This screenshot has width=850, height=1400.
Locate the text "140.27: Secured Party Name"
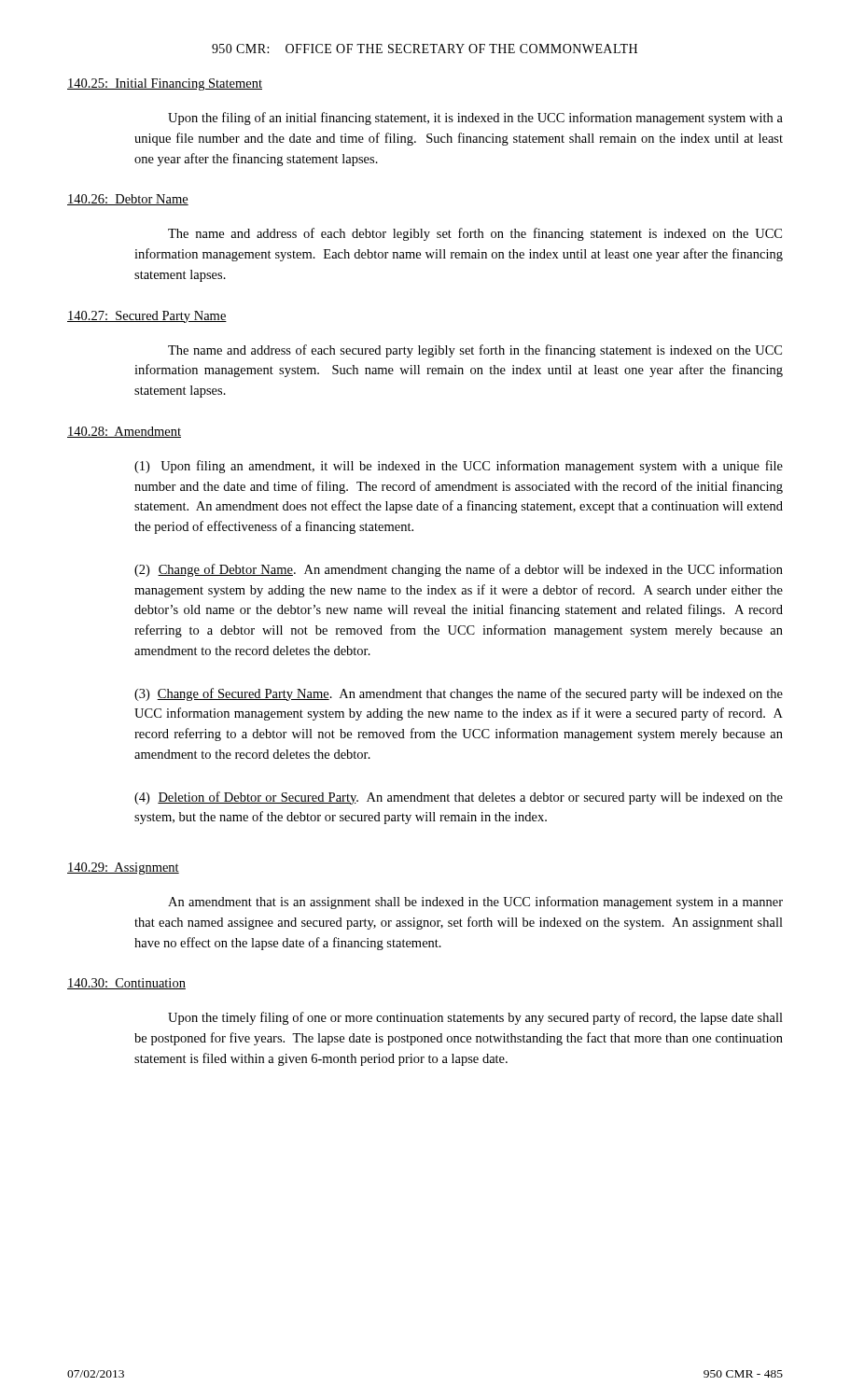(x=147, y=315)
